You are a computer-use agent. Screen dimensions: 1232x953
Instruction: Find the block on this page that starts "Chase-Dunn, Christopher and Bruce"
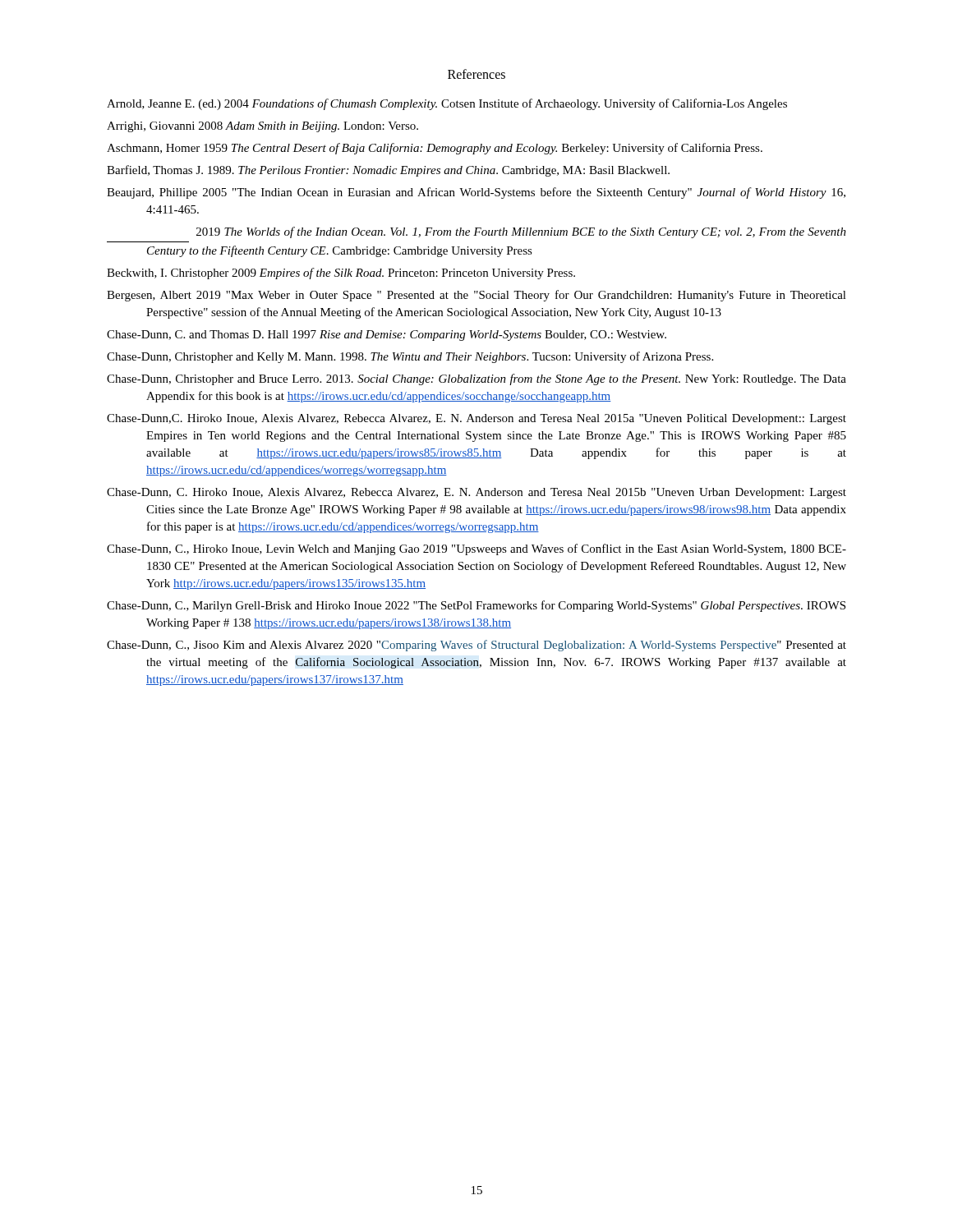476,387
